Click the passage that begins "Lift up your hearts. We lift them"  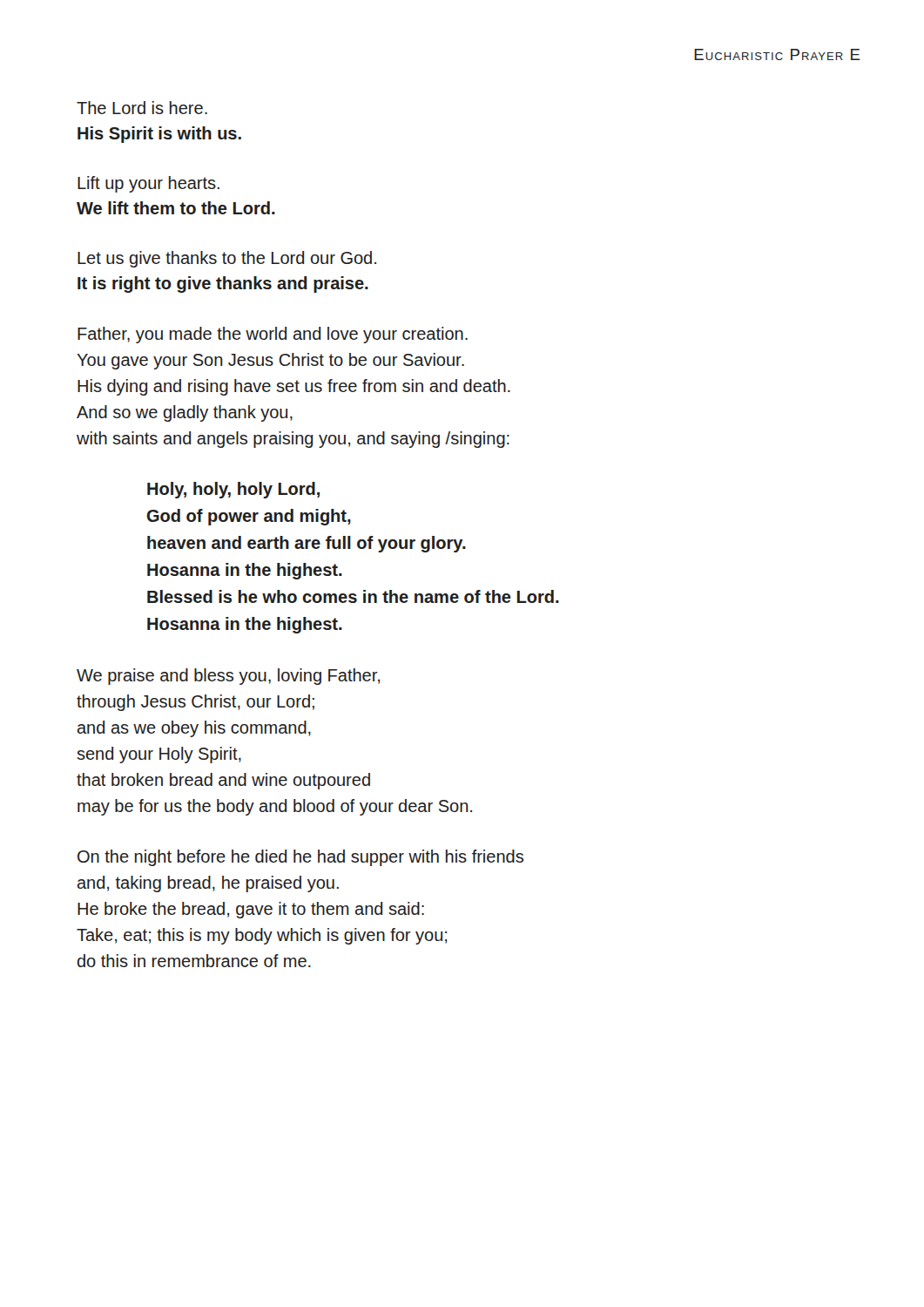pos(176,196)
